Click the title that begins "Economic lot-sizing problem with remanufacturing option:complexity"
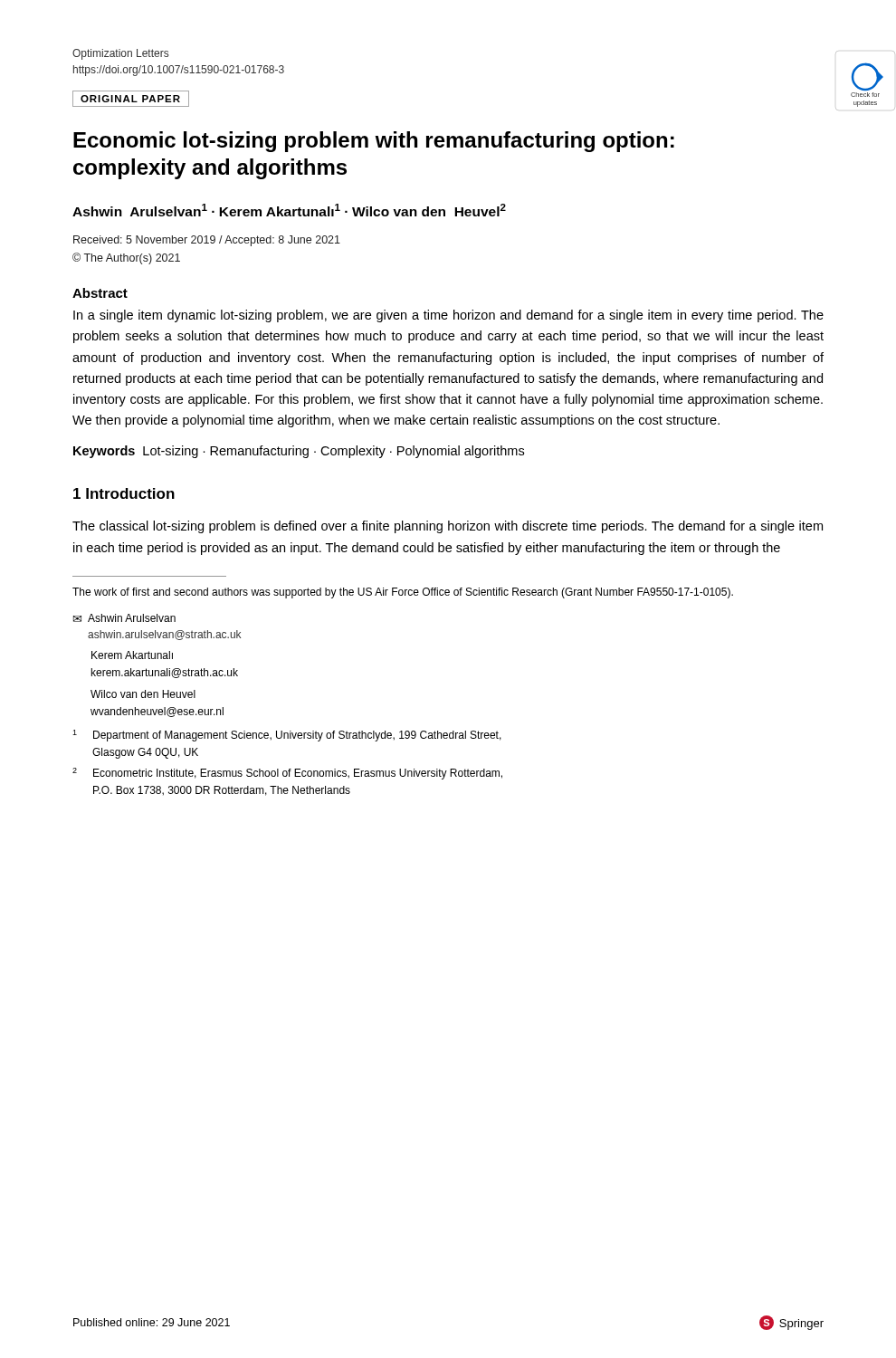The width and height of the screenshot is (896, 1358). point(412,154)
